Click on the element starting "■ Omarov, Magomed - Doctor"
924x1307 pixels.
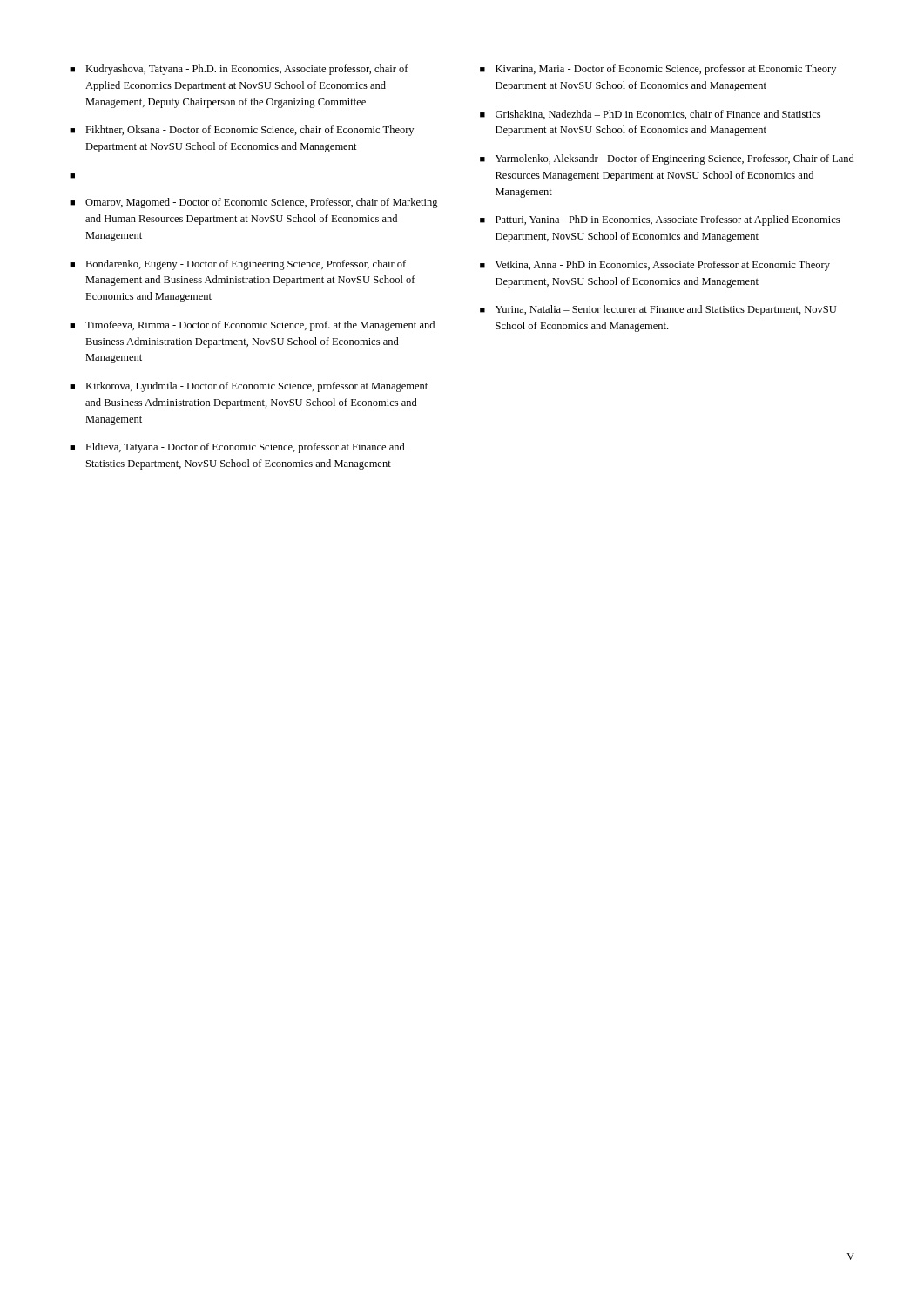coord(257,219)
